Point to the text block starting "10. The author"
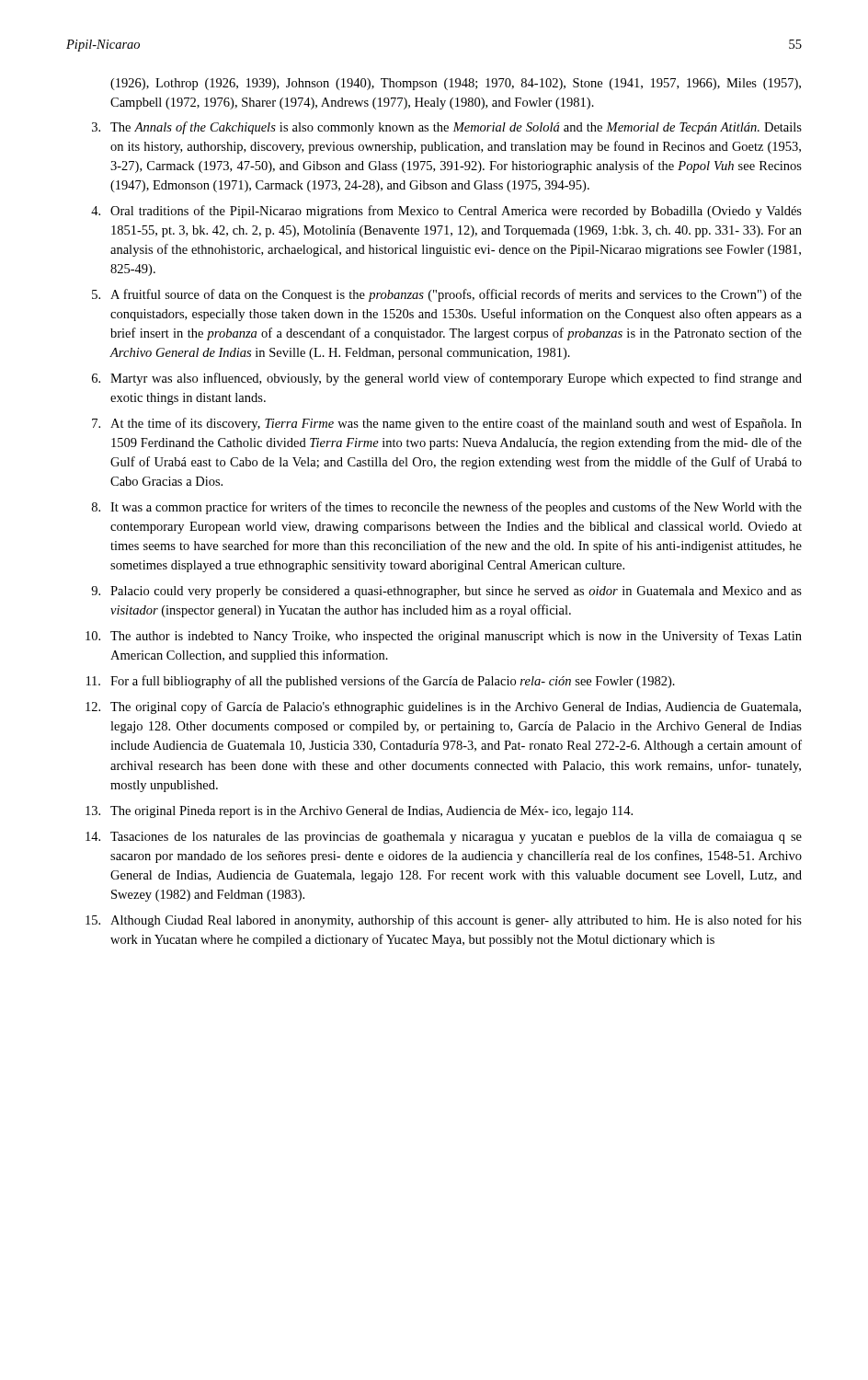The image size is (868, 1380). point(434,646)
